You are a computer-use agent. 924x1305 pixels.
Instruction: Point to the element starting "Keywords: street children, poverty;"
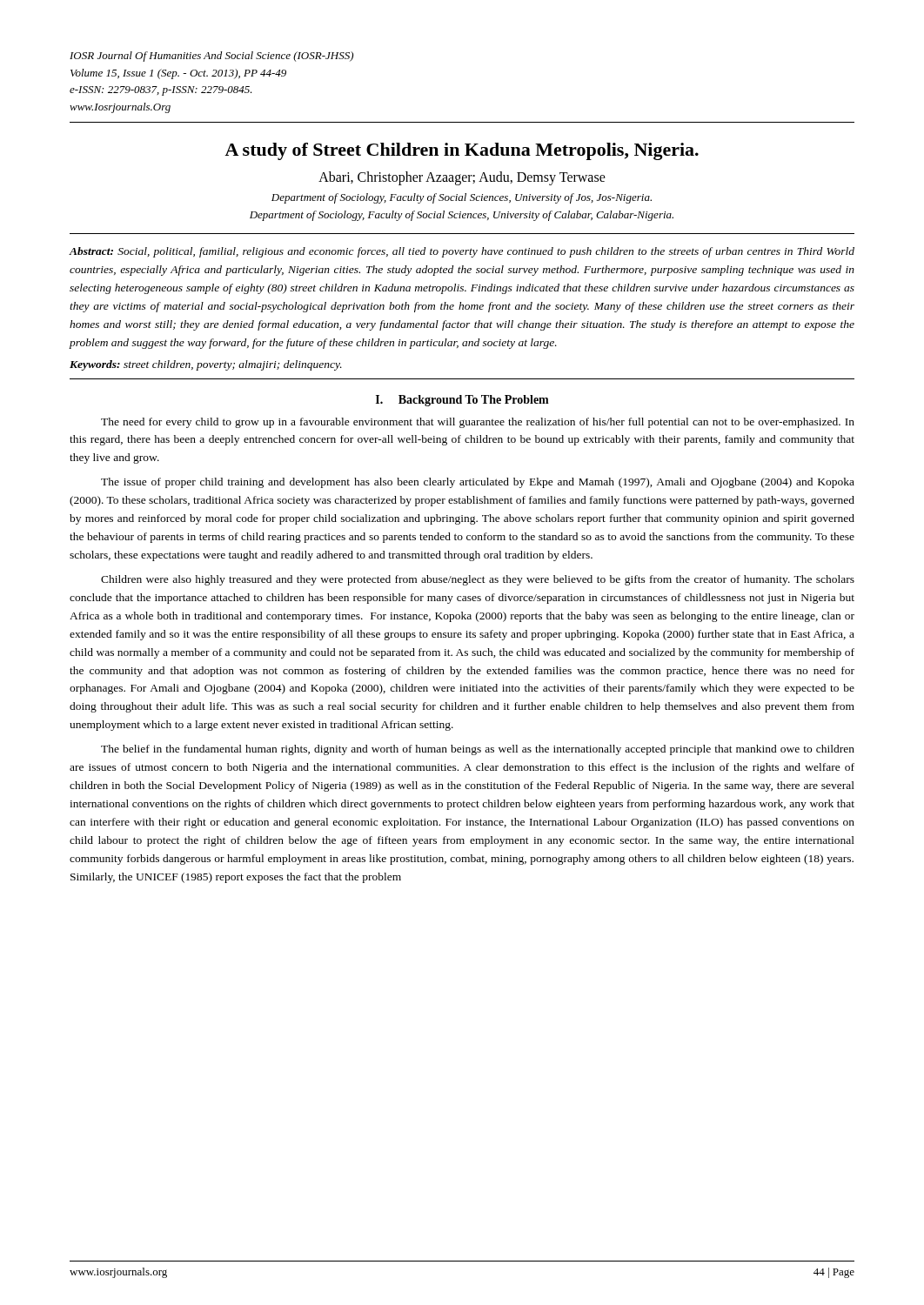(x=206, y=364)
